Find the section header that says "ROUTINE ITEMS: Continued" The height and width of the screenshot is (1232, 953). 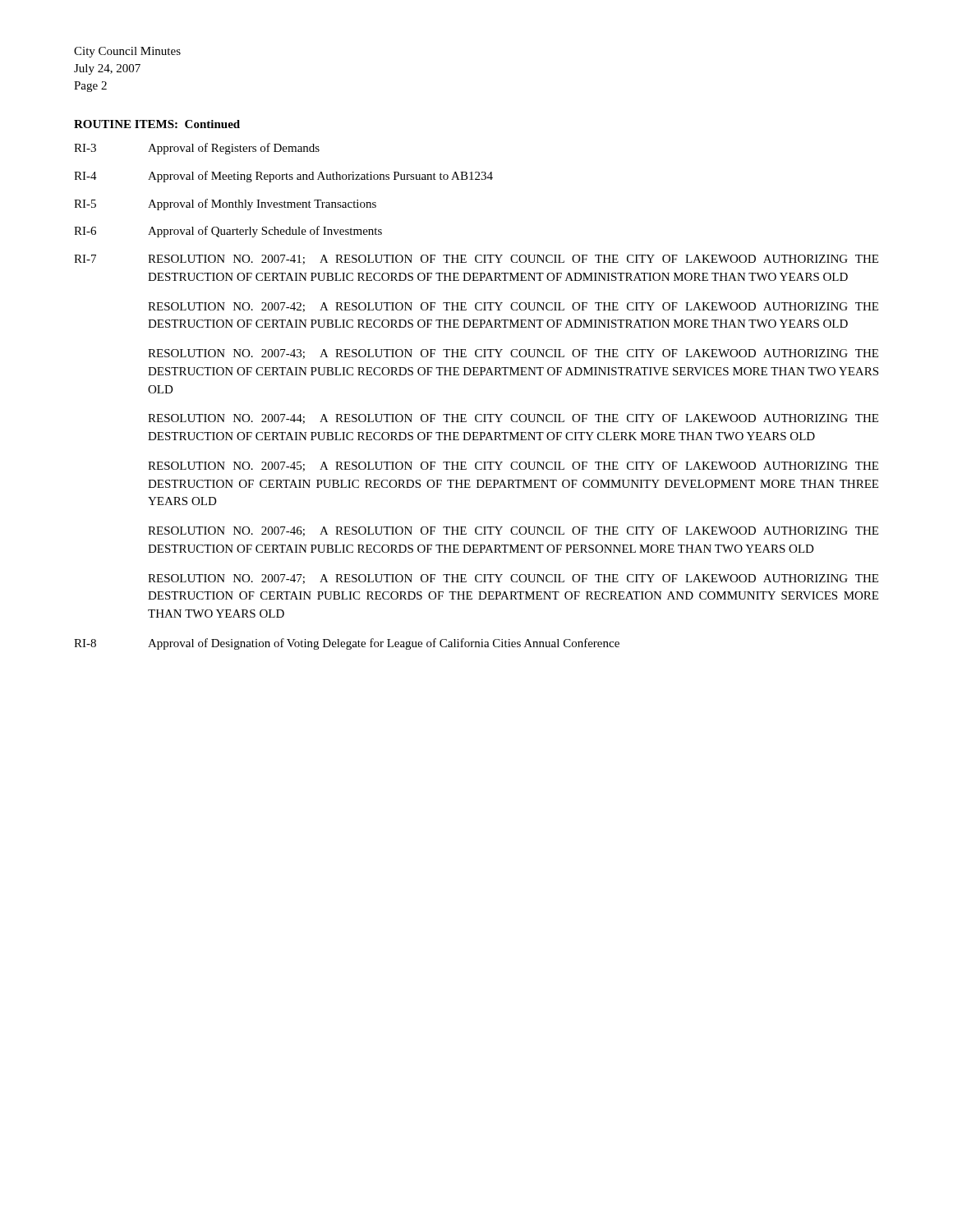pyautogui.click(x=157, y=124)
